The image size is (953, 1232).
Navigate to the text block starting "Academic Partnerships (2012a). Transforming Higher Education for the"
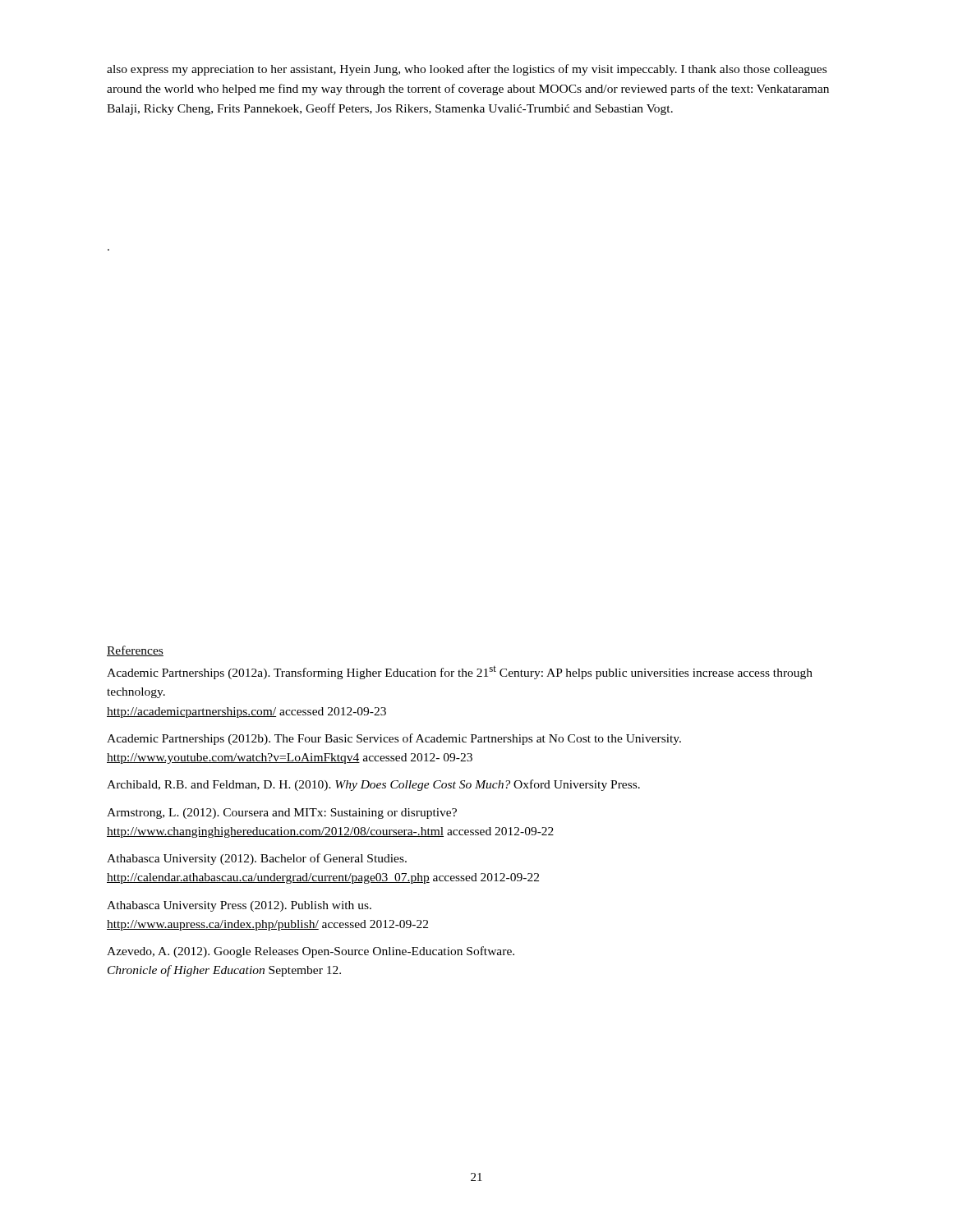click(460, 673)
